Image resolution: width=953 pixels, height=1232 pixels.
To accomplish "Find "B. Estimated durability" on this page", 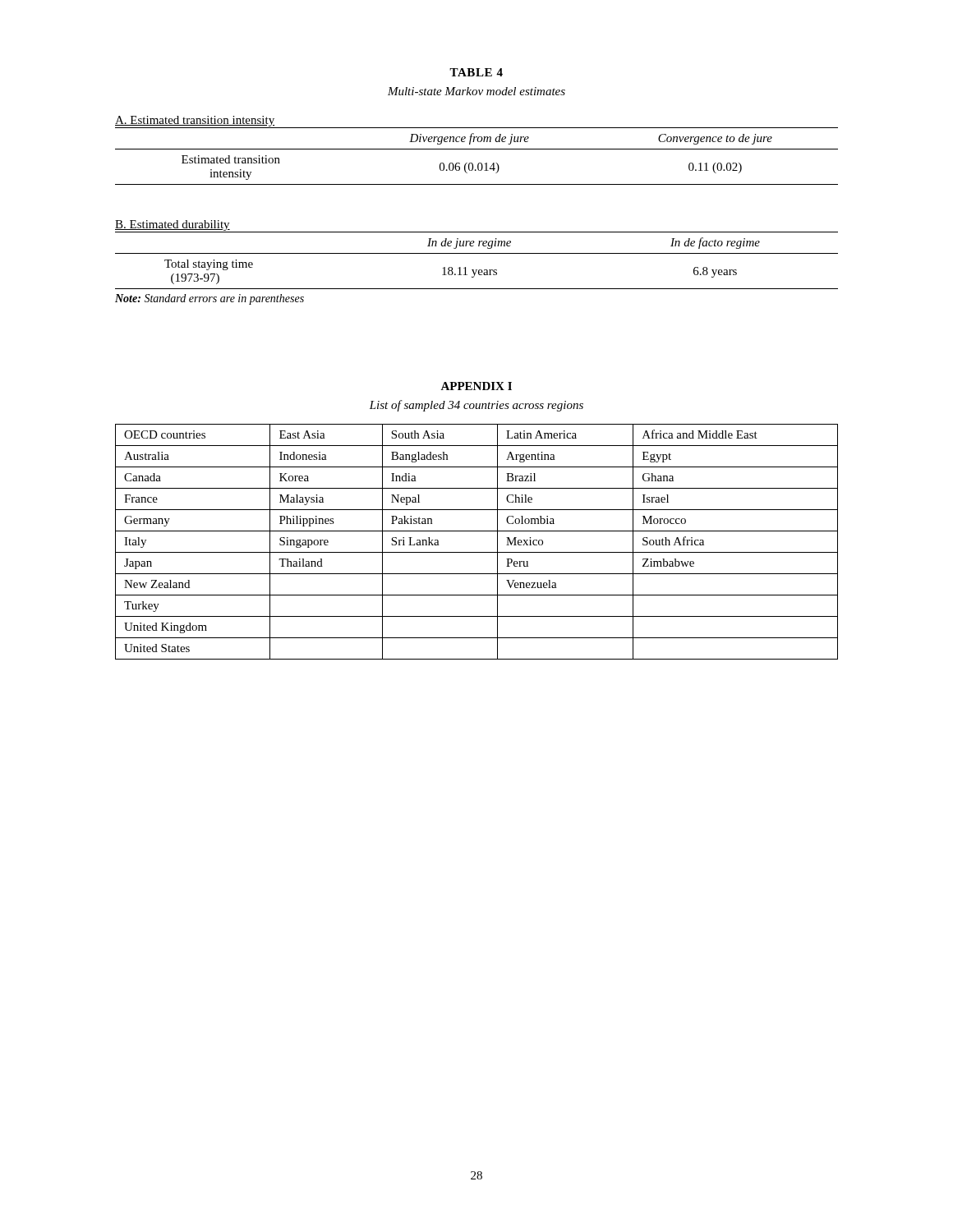I will coord(172,225).
